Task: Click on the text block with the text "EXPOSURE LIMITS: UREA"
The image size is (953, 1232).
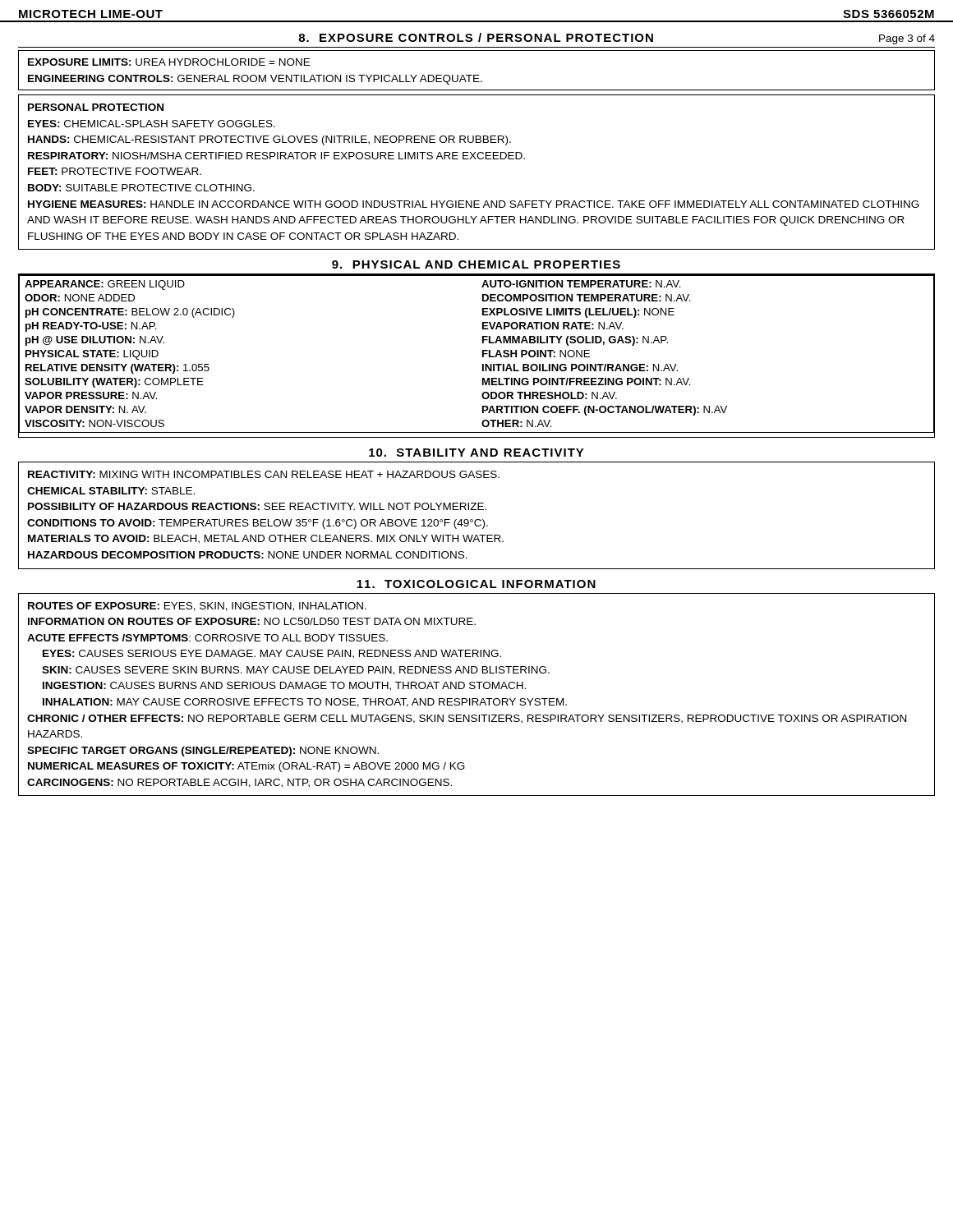Action: point(255,70)
